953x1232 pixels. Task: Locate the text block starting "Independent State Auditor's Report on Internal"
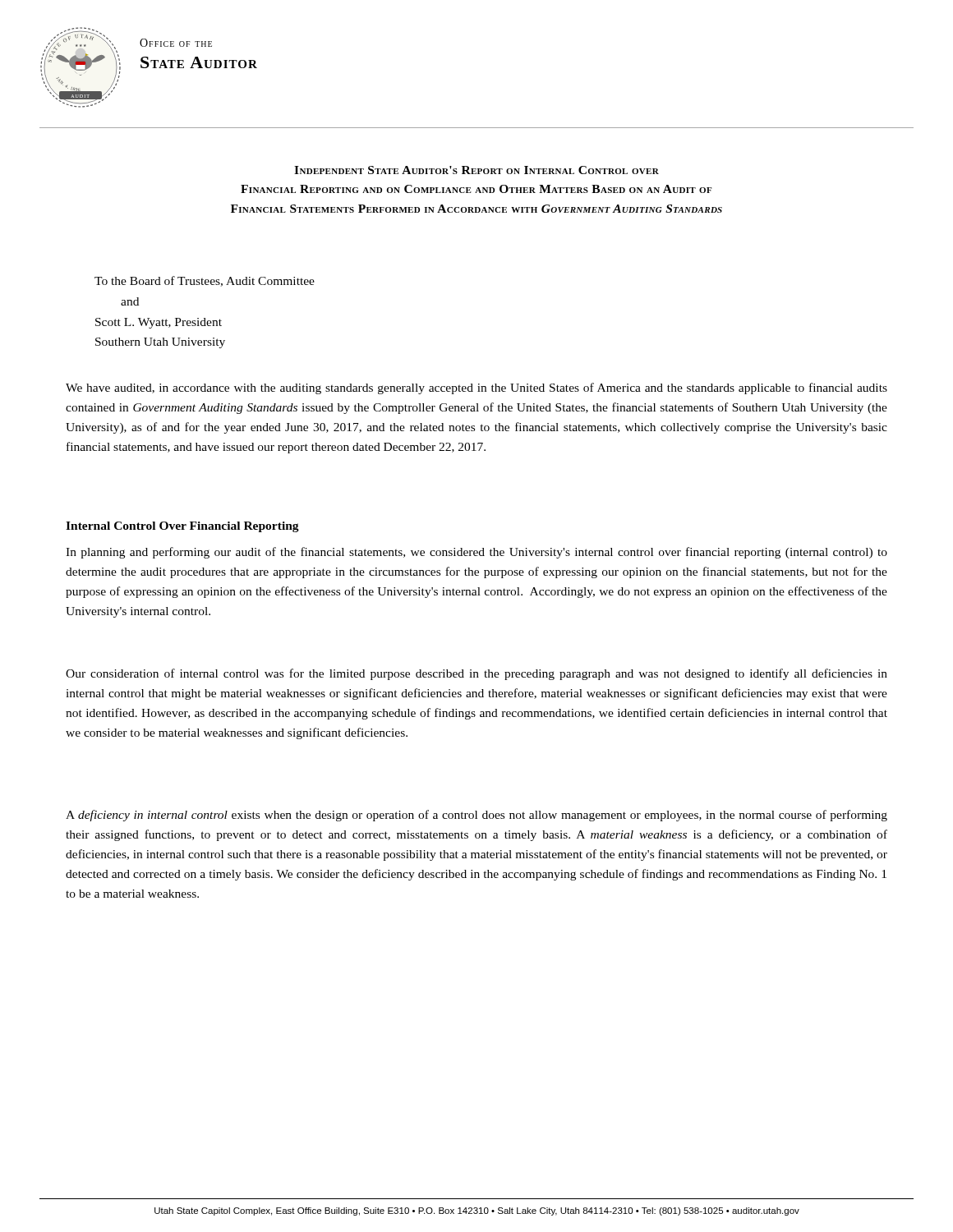pos(476,189)
